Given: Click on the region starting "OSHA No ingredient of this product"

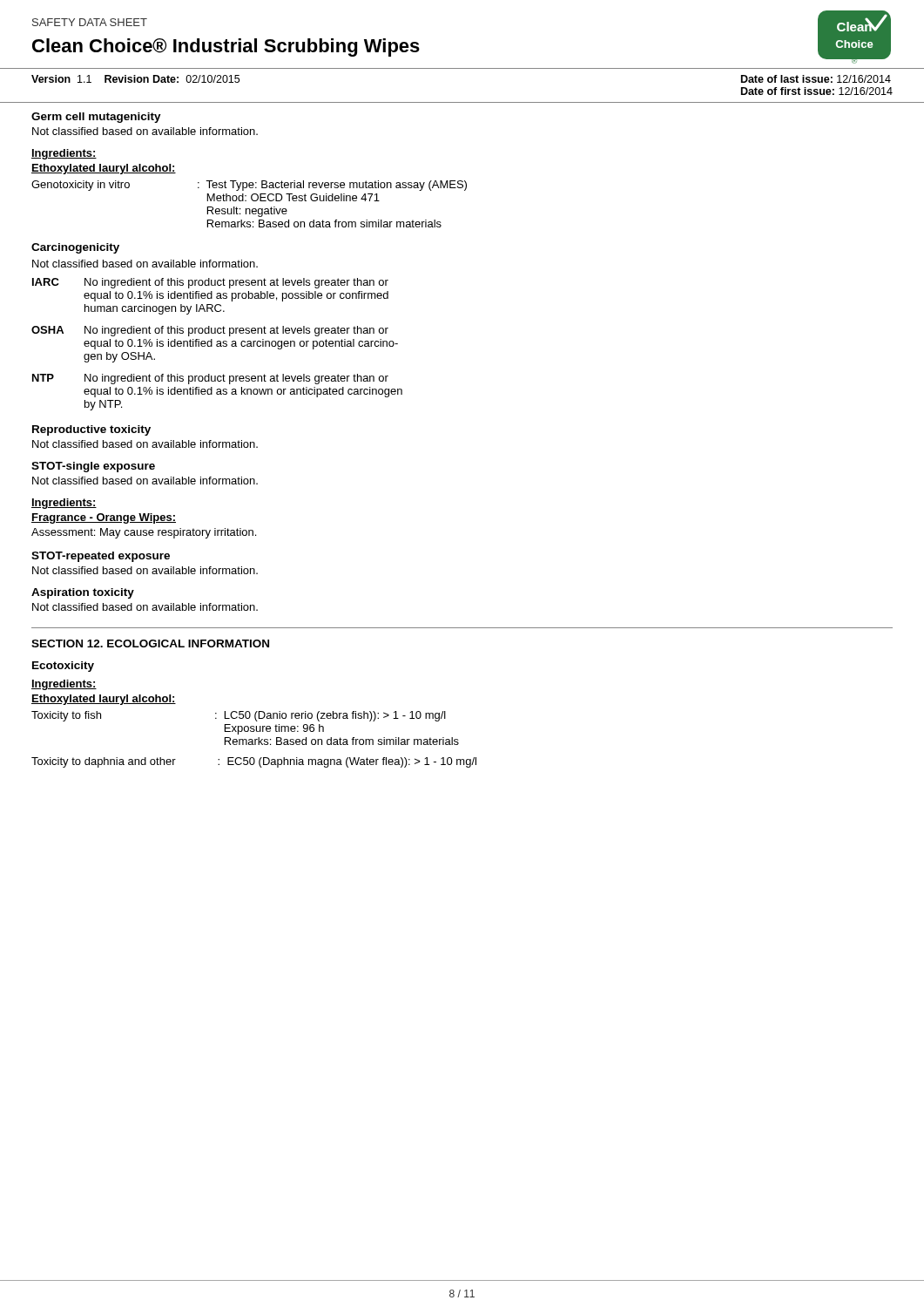Looking at the screenshot, I should (215, 343).
